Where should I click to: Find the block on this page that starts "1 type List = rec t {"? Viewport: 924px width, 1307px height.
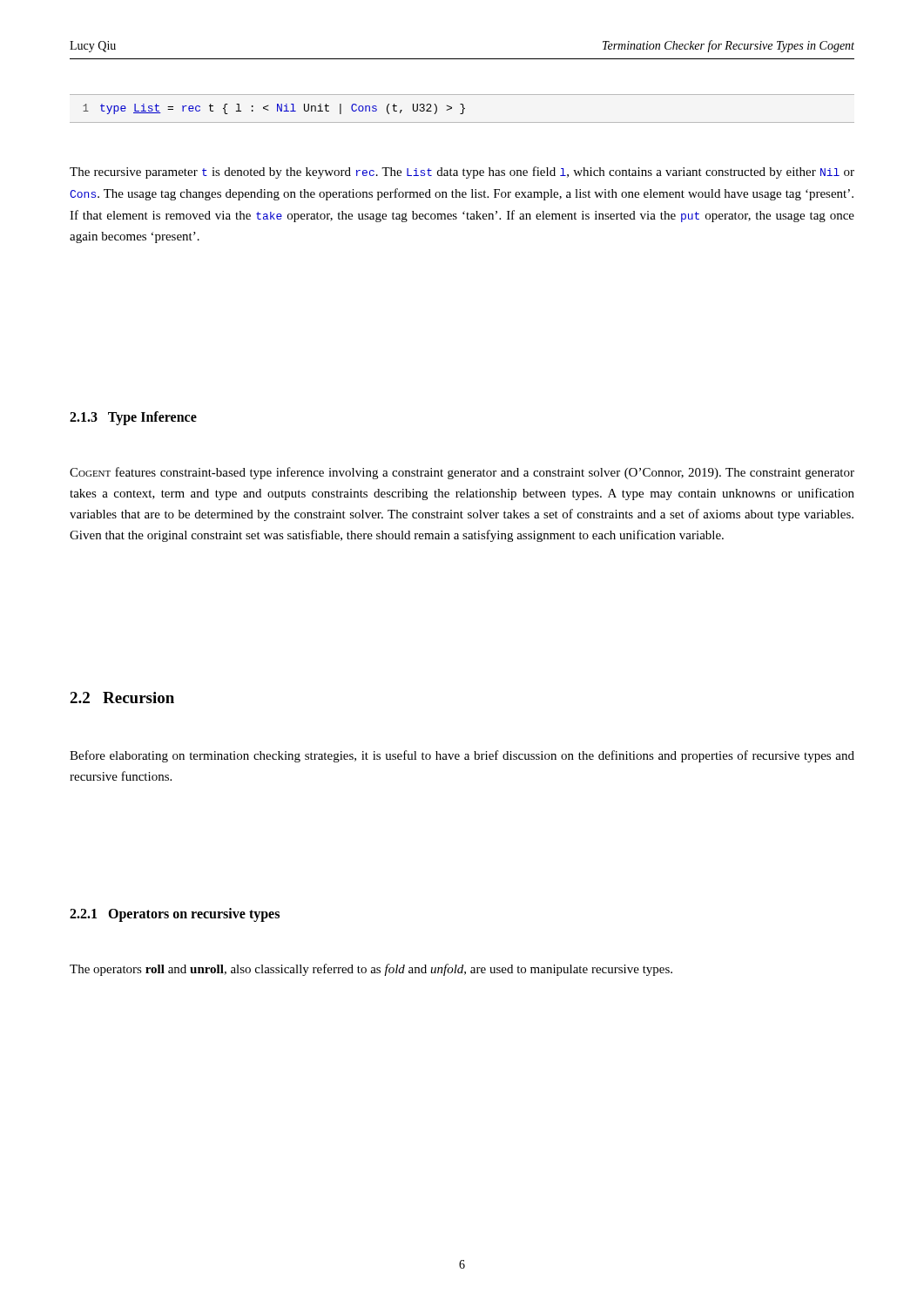point(273,108)
